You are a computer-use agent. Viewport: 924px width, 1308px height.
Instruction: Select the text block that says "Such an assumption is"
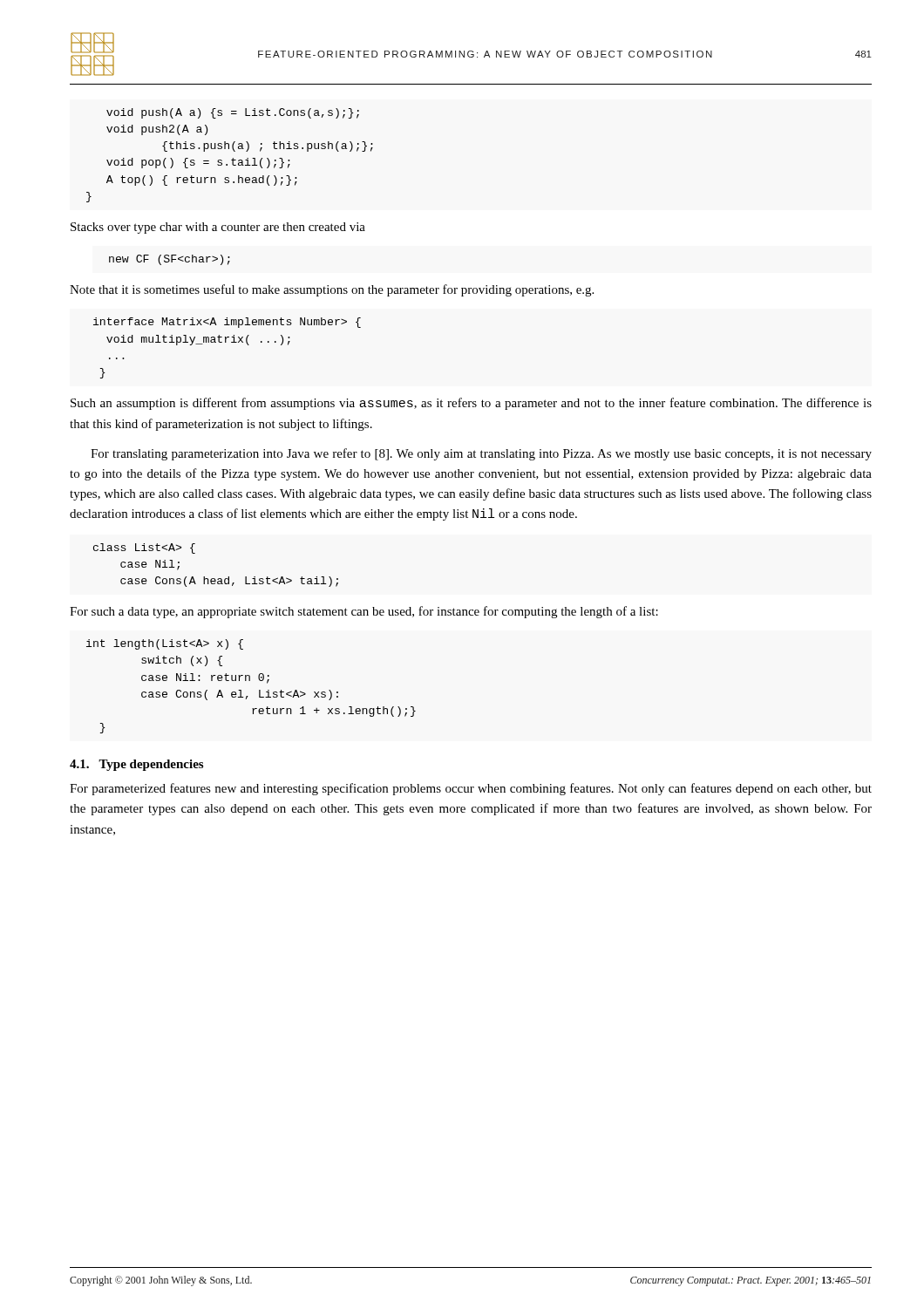471,459
